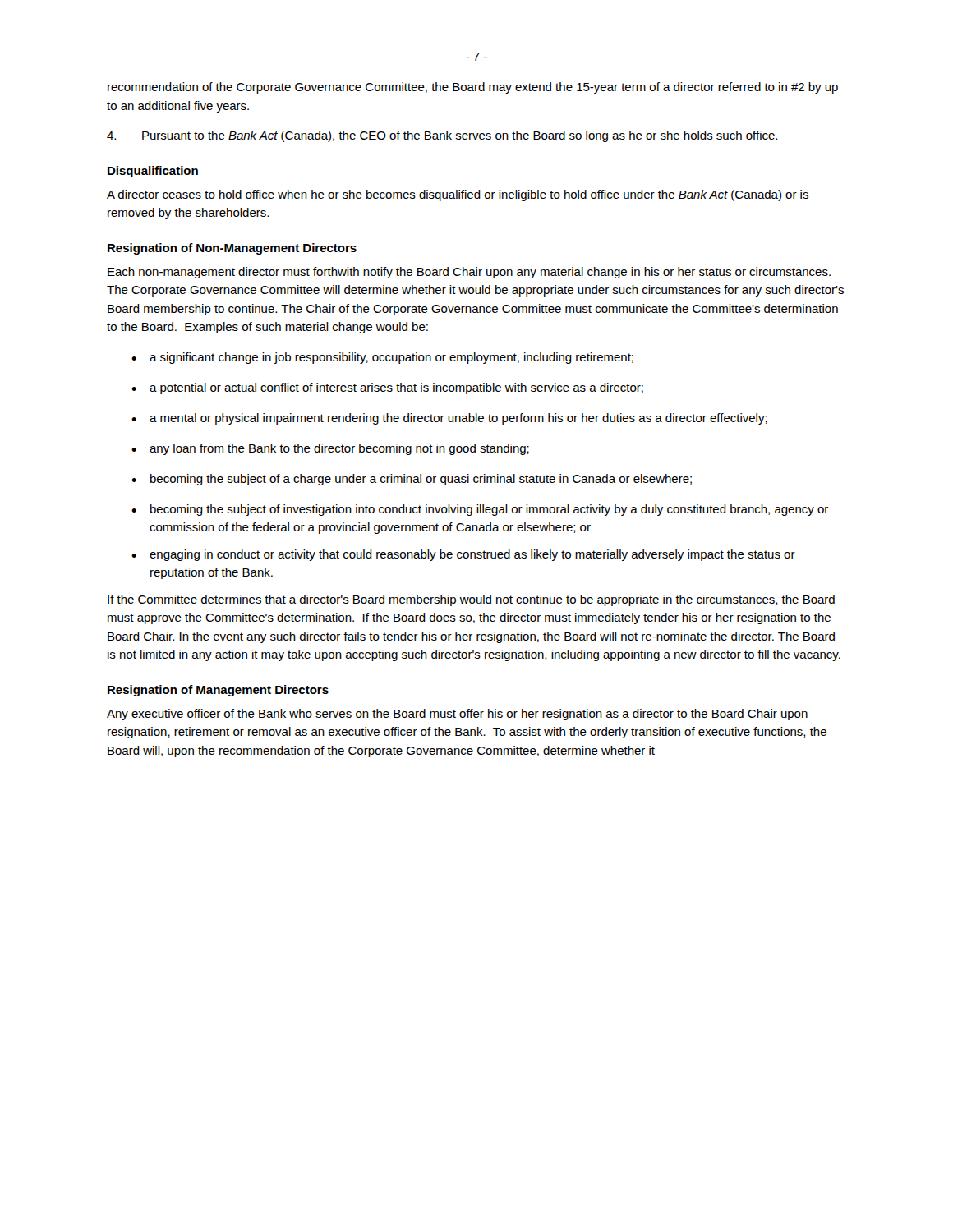Find the section header containing "Resignation of Management Directors"

coord(218,689)
